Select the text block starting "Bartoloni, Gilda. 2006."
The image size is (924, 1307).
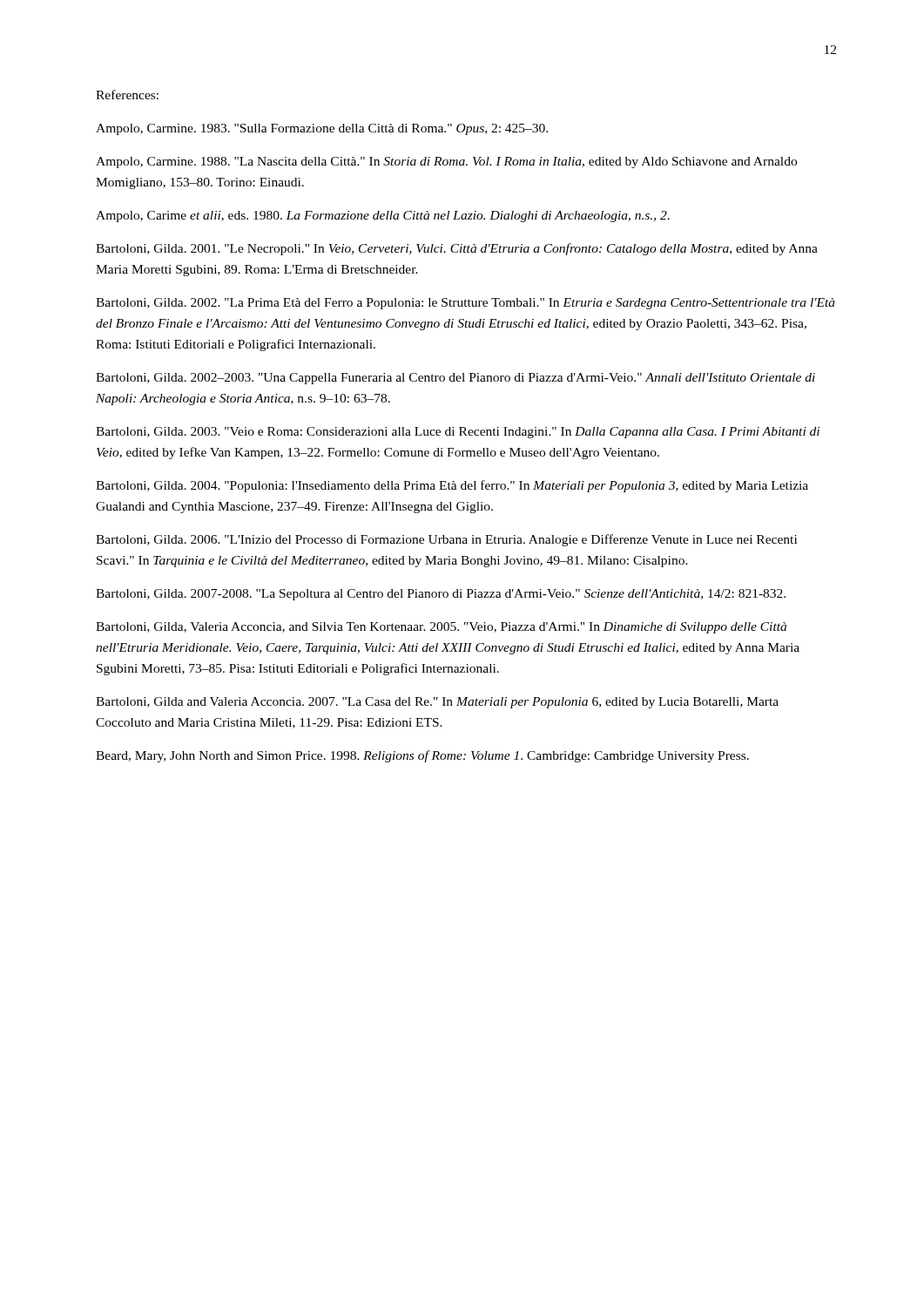point(447,550)
